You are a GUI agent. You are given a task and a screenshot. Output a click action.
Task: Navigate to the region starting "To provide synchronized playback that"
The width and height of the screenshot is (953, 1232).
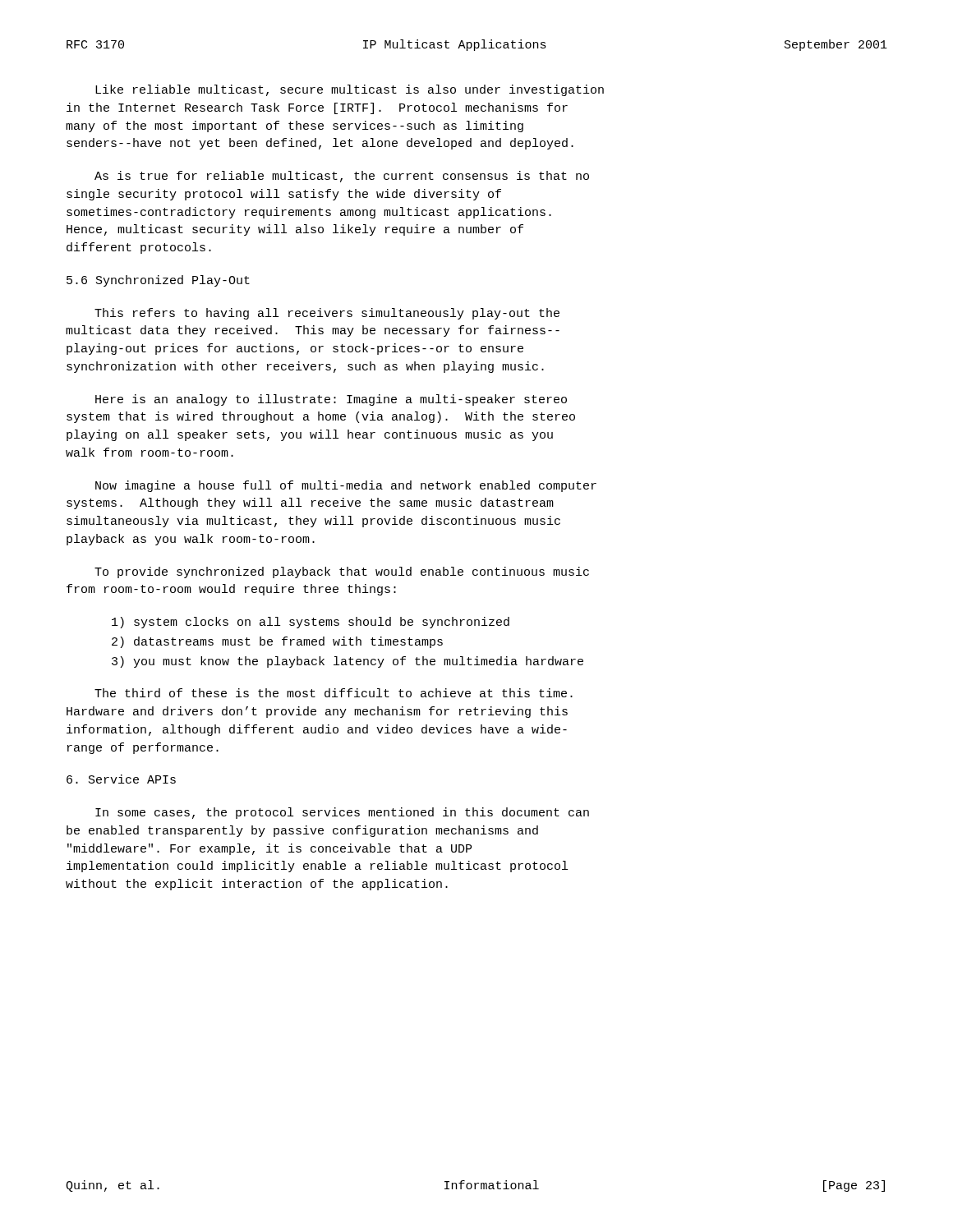[328, 581]
